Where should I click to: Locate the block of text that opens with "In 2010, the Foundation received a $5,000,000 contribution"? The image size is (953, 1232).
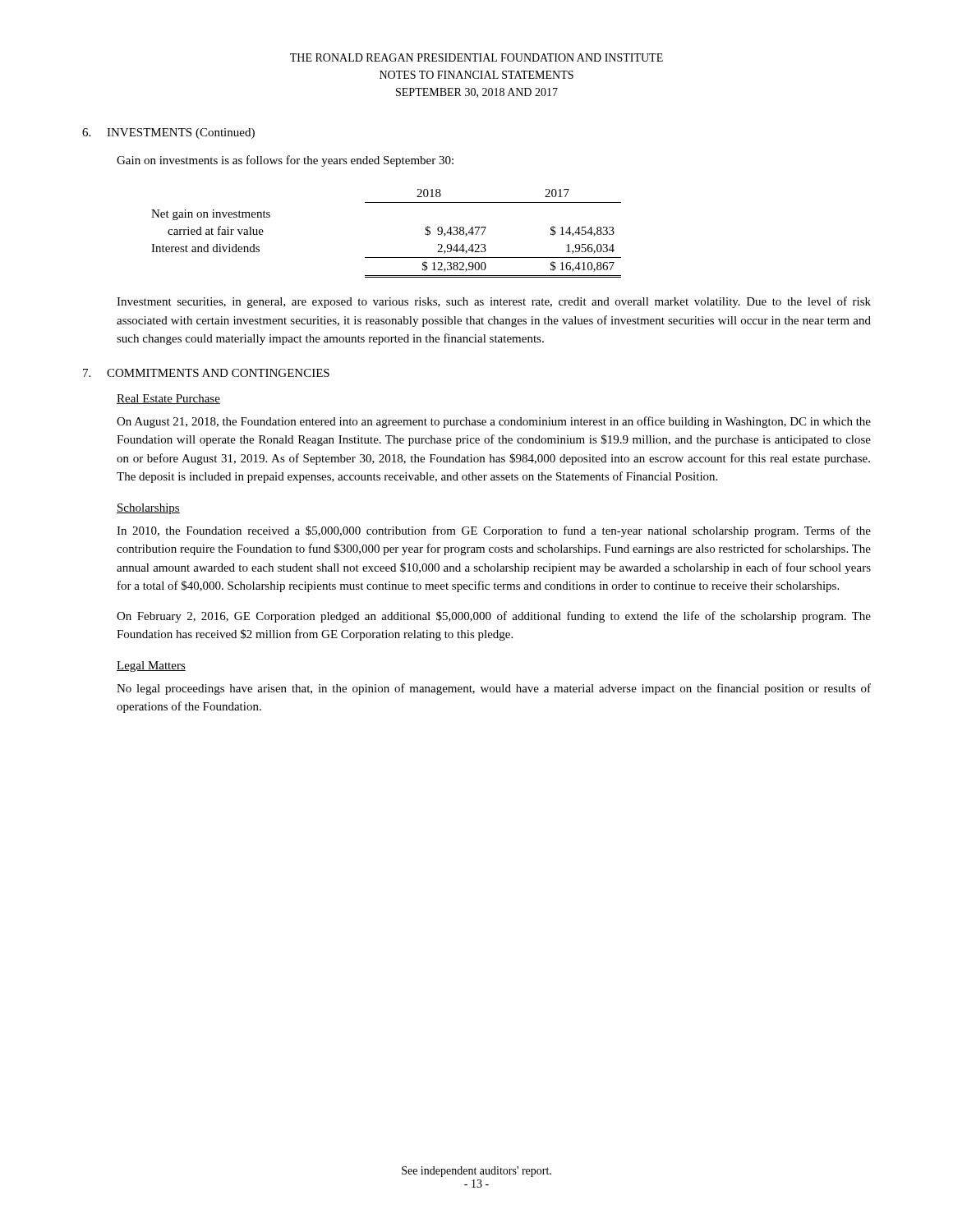coord(494,558)
